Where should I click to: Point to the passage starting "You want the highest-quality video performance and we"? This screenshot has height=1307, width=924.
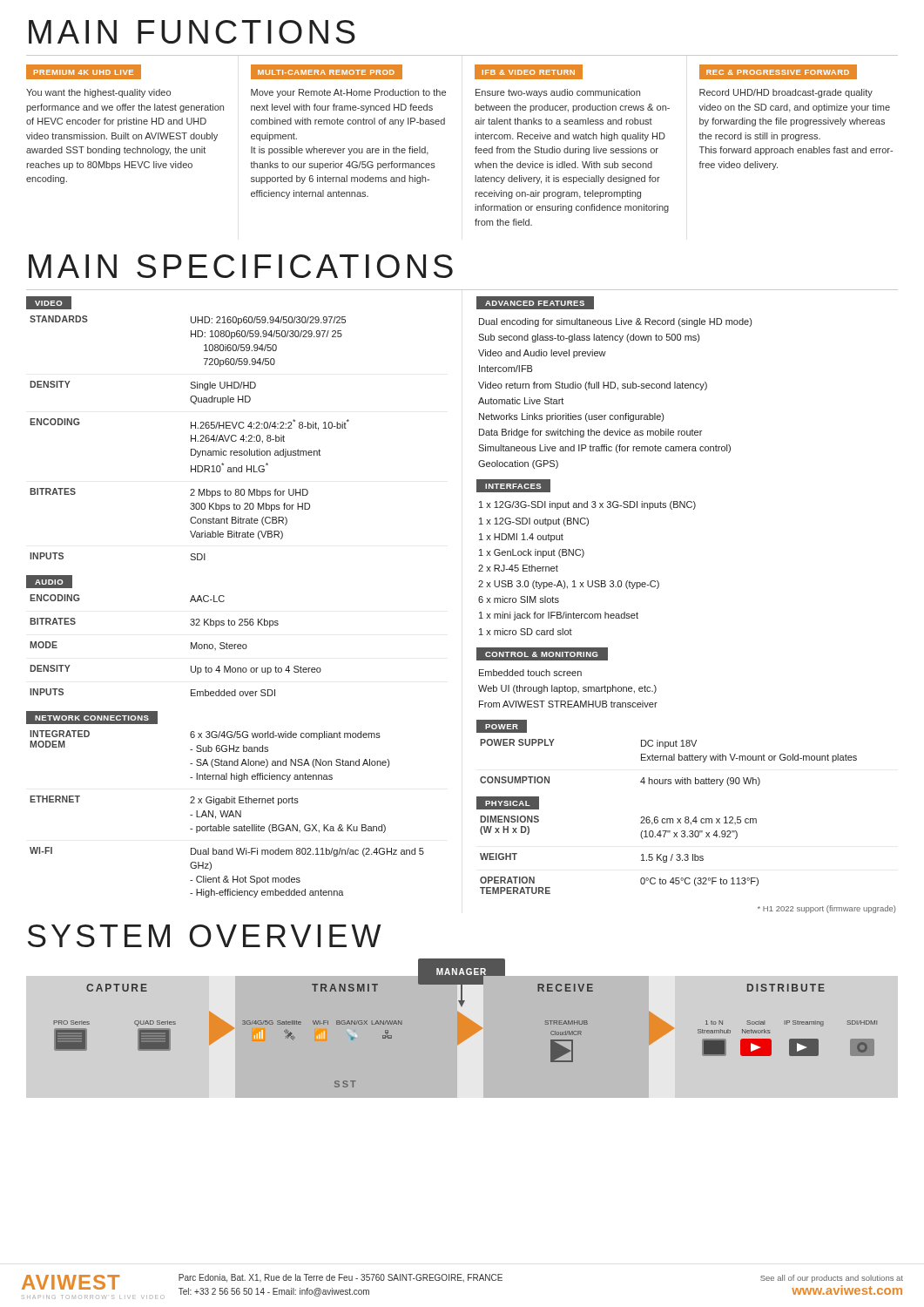[x=125, y=136]
